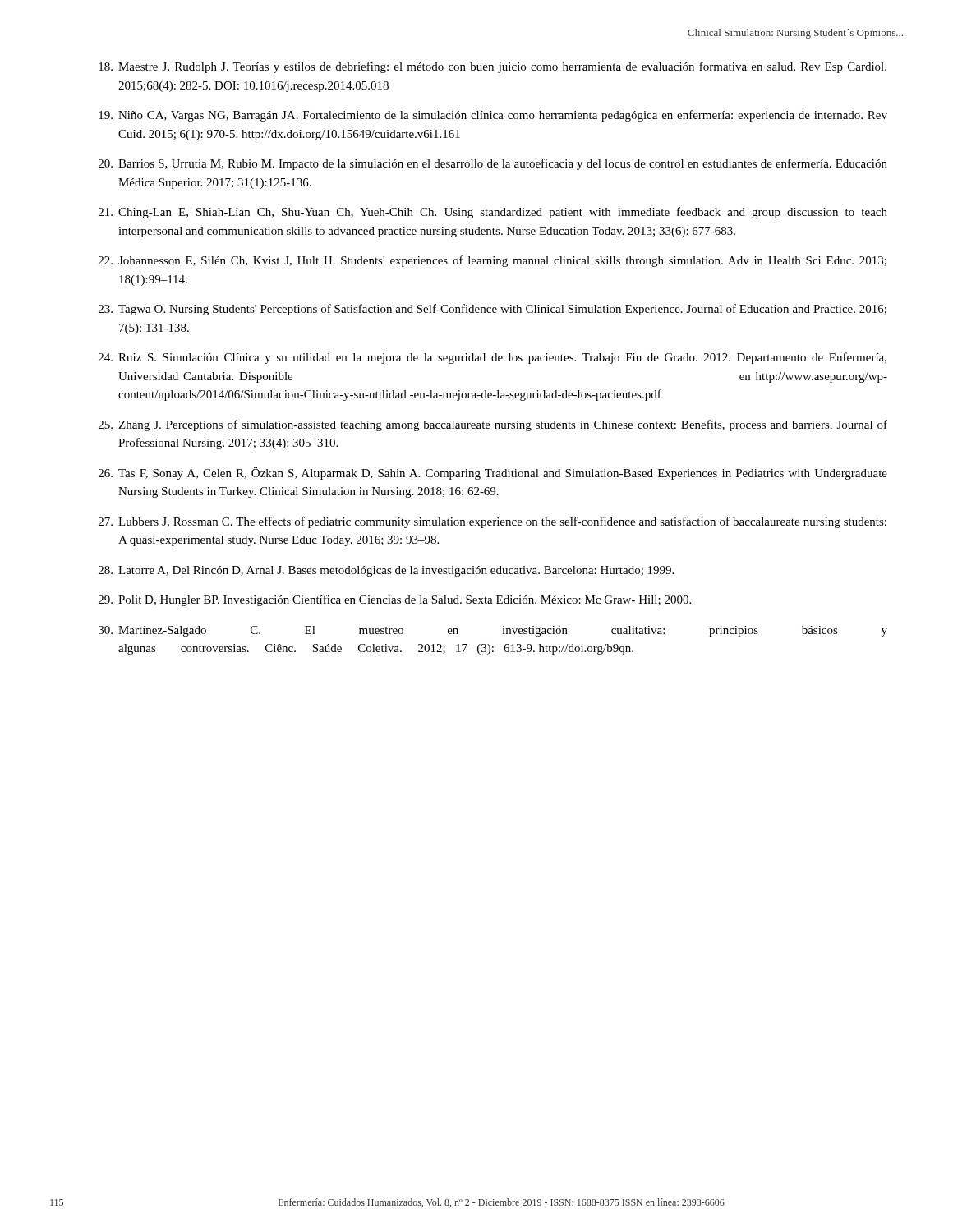Select the element starting "28. Latorre A, Del Rincón D, Arnal"
The height and width of the screenshot is (1232, 953).
coord(485,570)
